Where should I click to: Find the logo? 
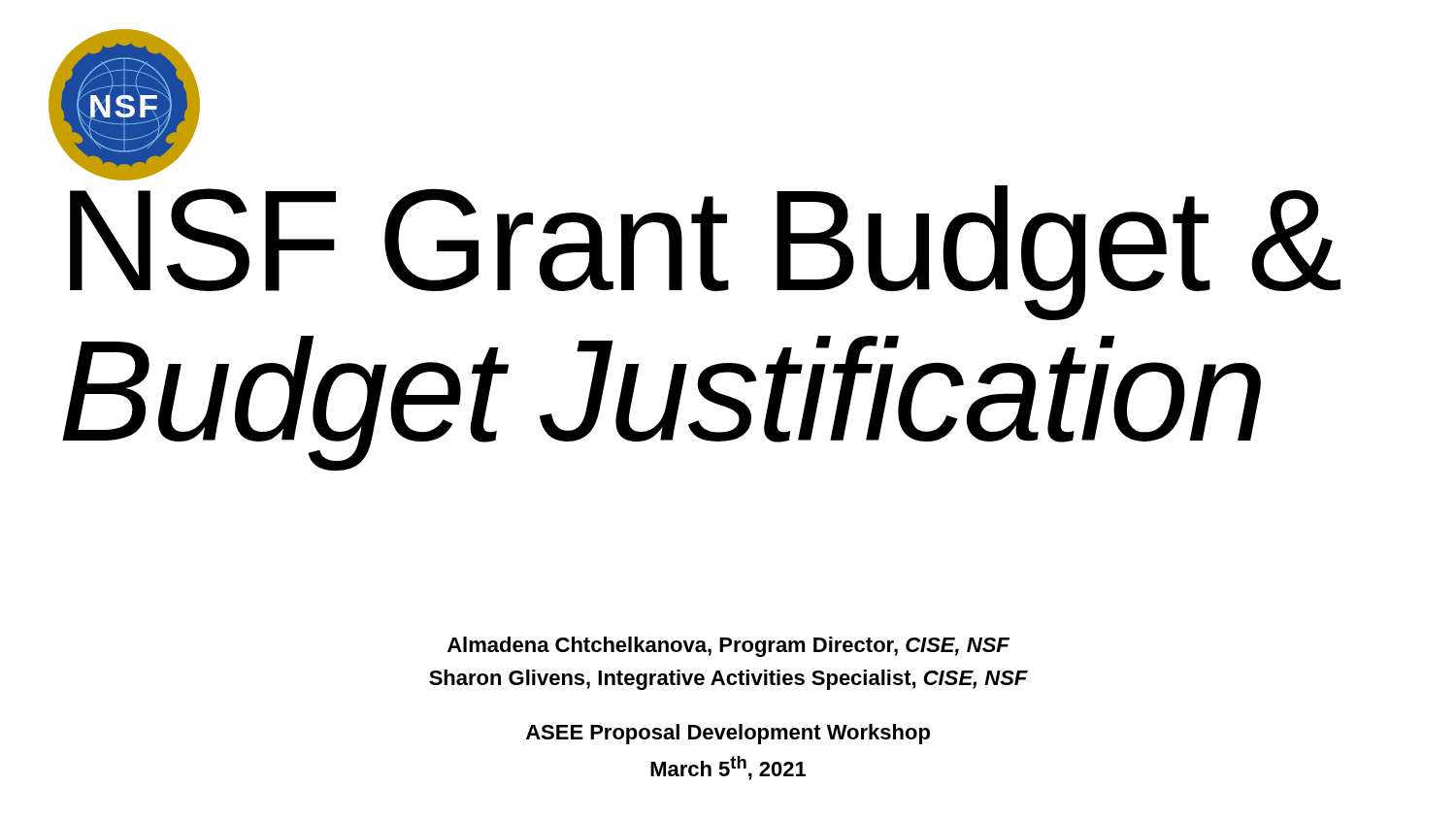click(x=124, y=105)
